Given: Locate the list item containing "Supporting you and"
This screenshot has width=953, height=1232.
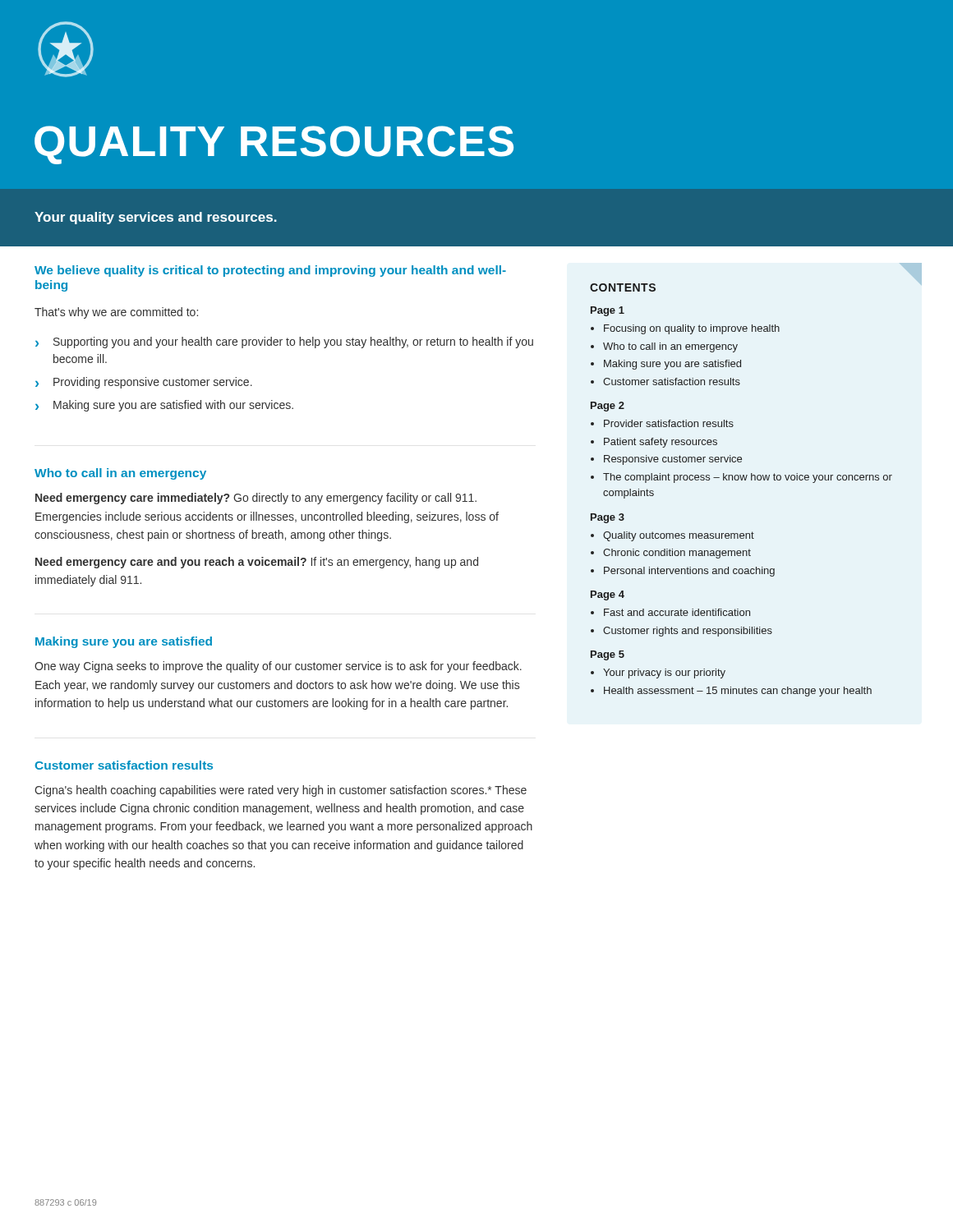Looking at the screenshot, I should coord(293,350).
